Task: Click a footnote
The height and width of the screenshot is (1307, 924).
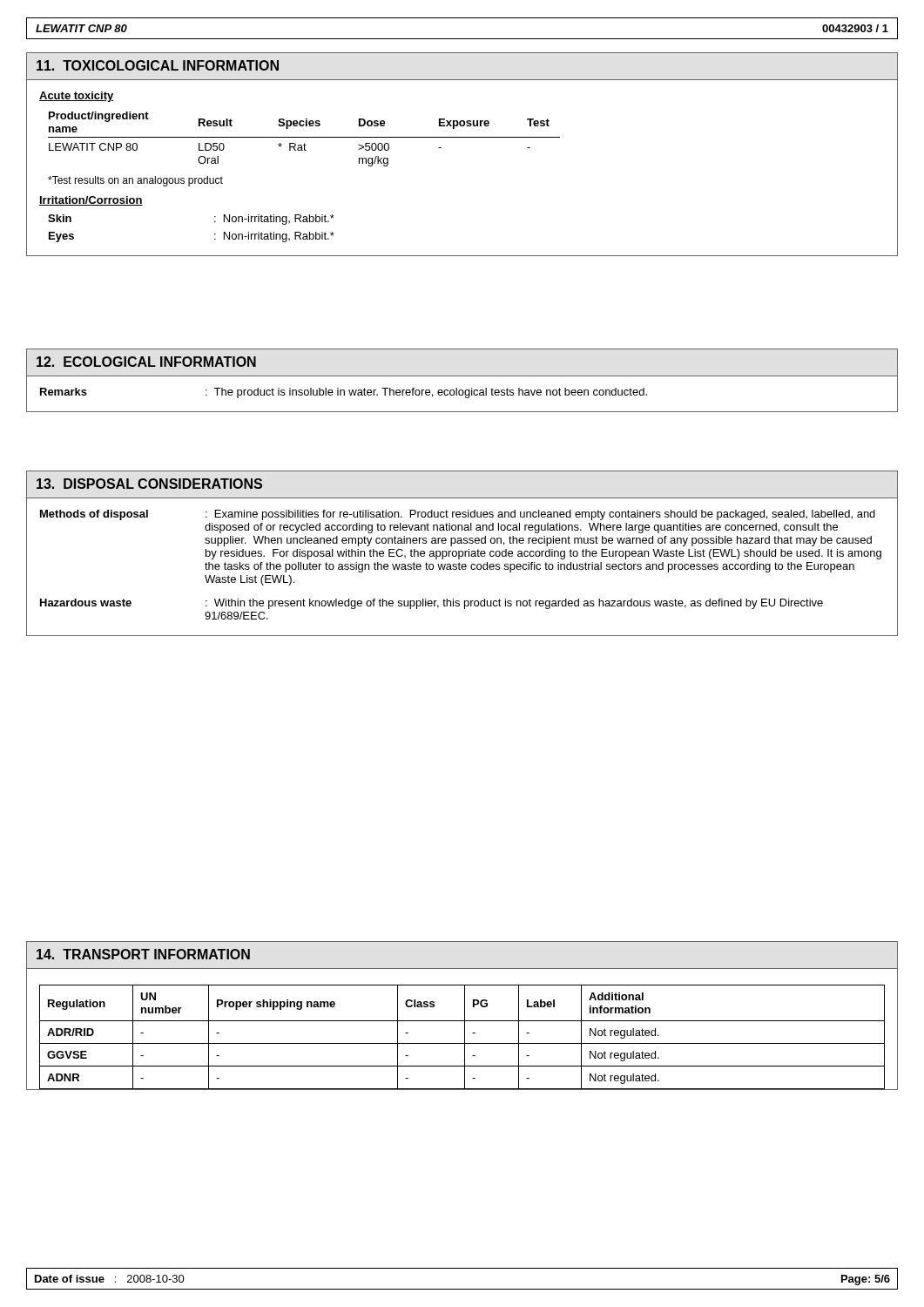Action: 135,180
